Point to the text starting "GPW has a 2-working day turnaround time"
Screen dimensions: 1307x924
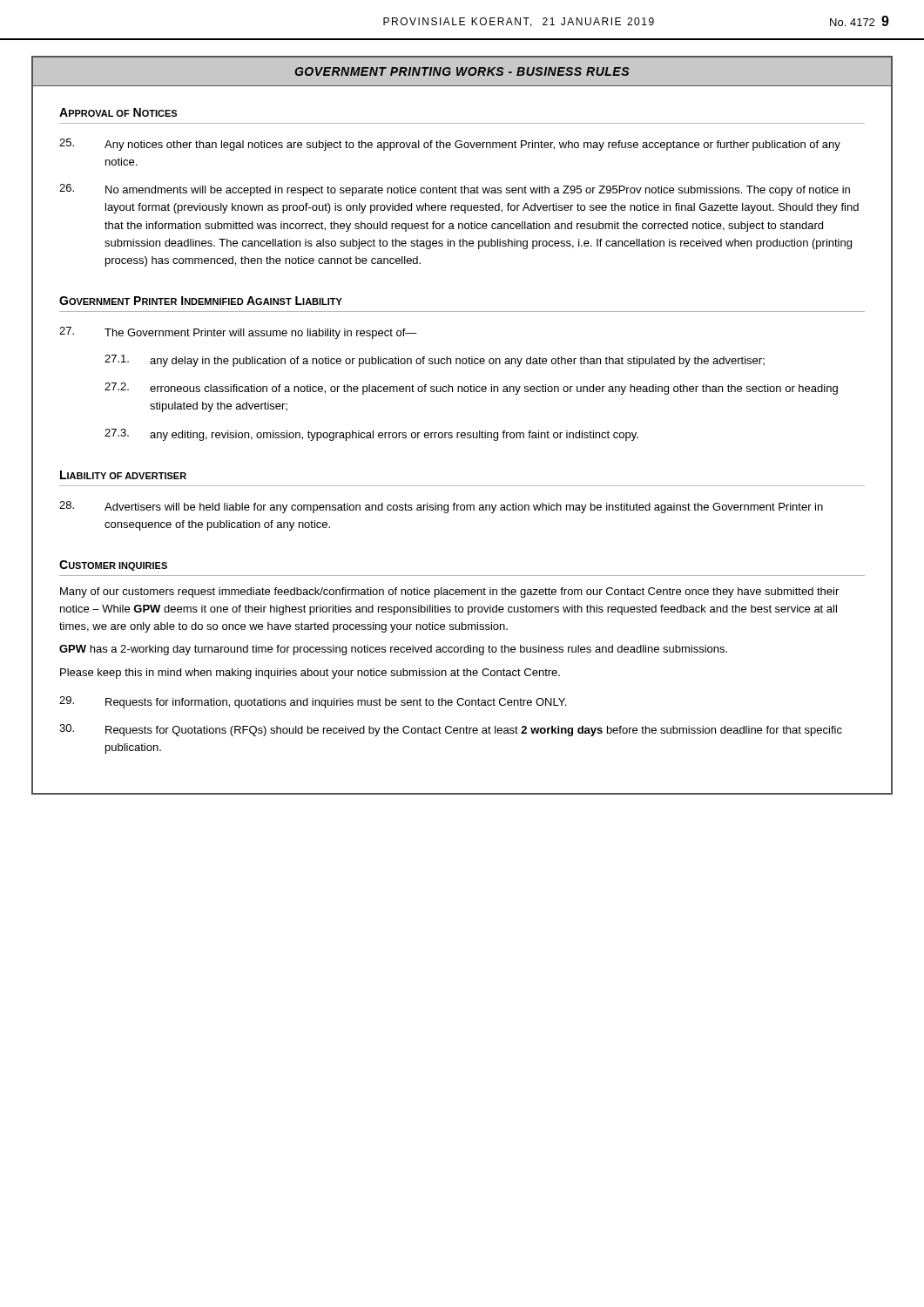(394, 649)
